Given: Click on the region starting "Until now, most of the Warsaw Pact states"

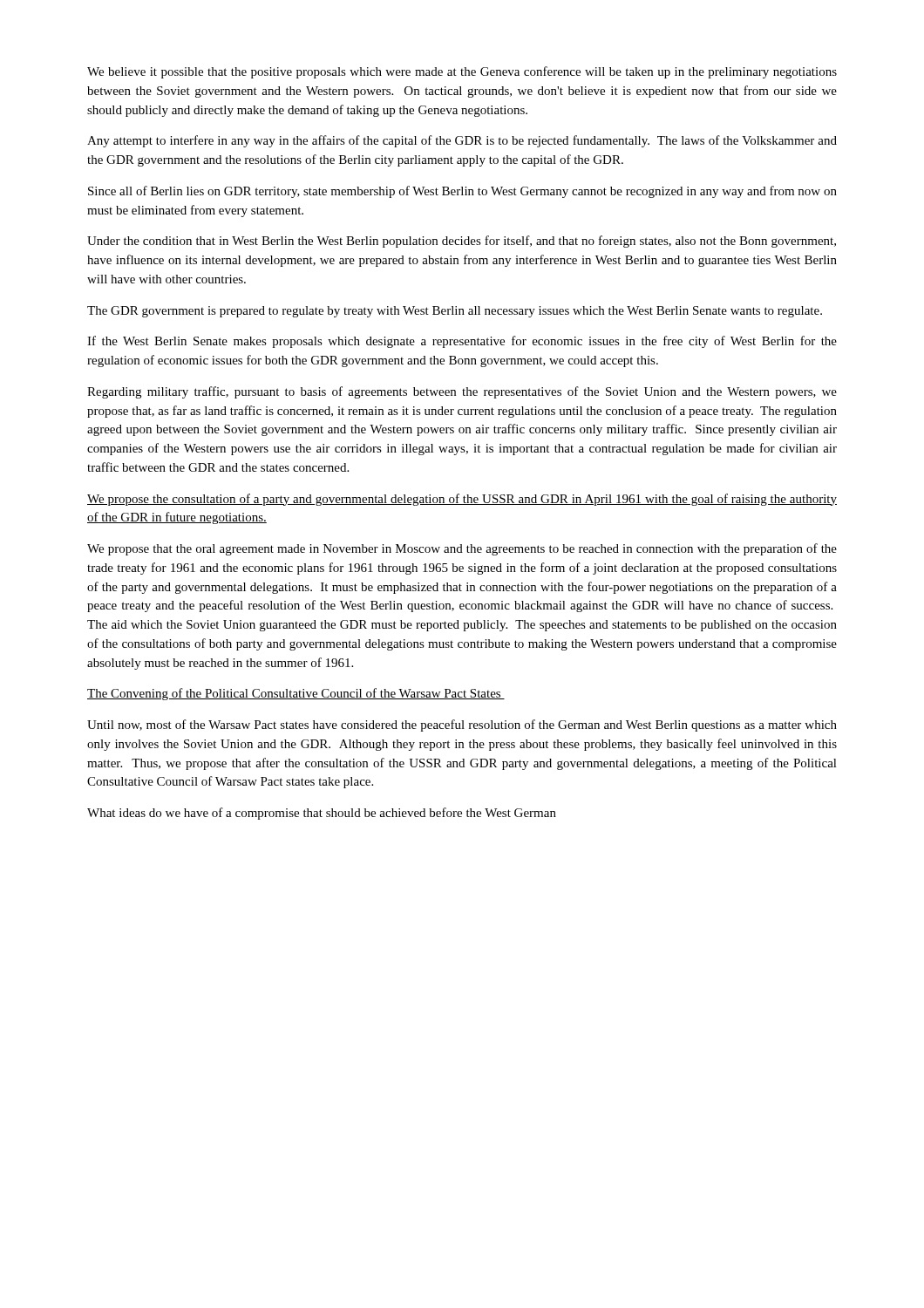Looking at the screenshot, I should (462, 753).
